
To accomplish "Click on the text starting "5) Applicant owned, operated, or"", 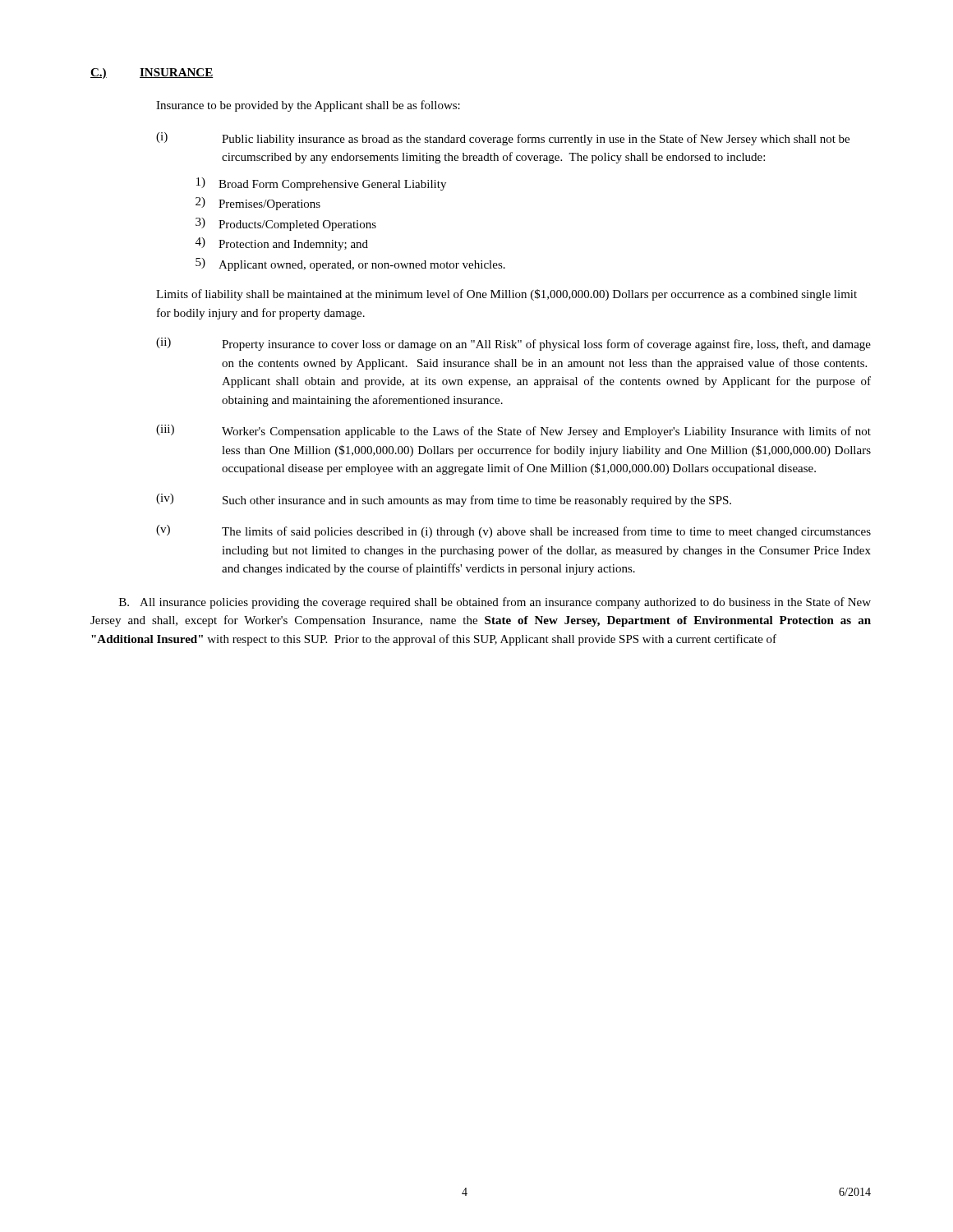I will (331, 264).
